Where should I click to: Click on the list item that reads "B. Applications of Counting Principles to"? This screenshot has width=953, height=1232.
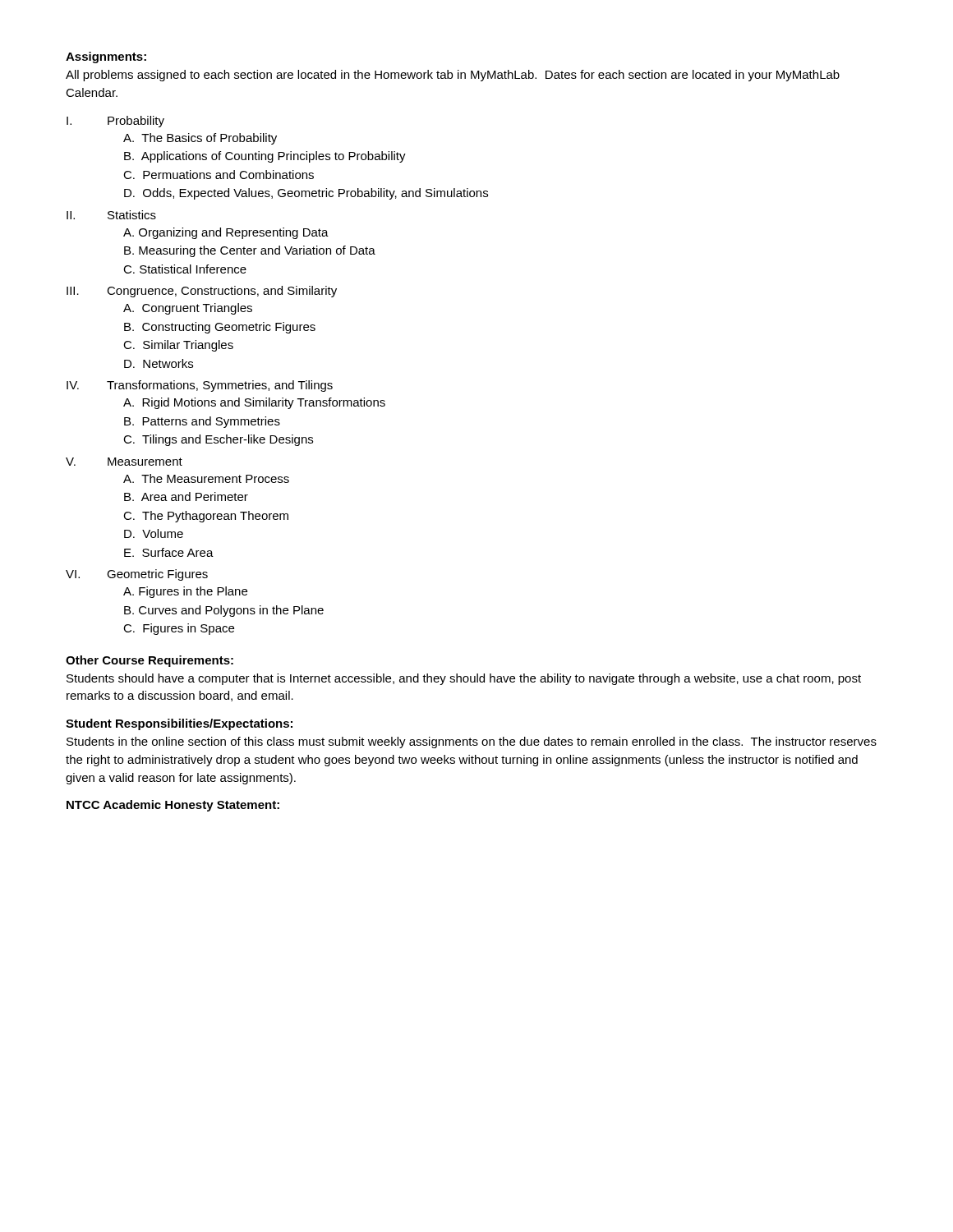[x=264, y=156]
